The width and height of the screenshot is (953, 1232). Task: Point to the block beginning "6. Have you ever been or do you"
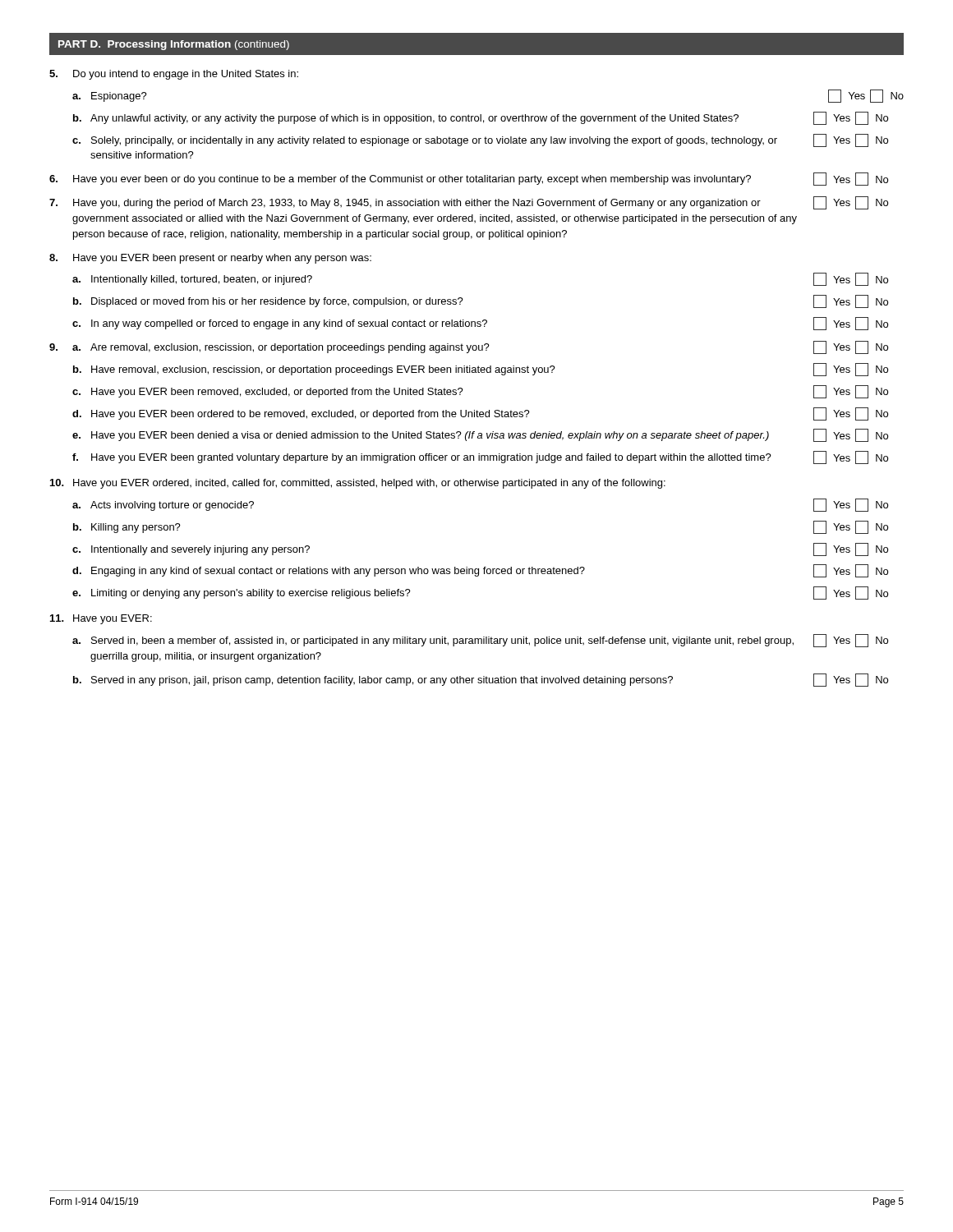[476, 180]
